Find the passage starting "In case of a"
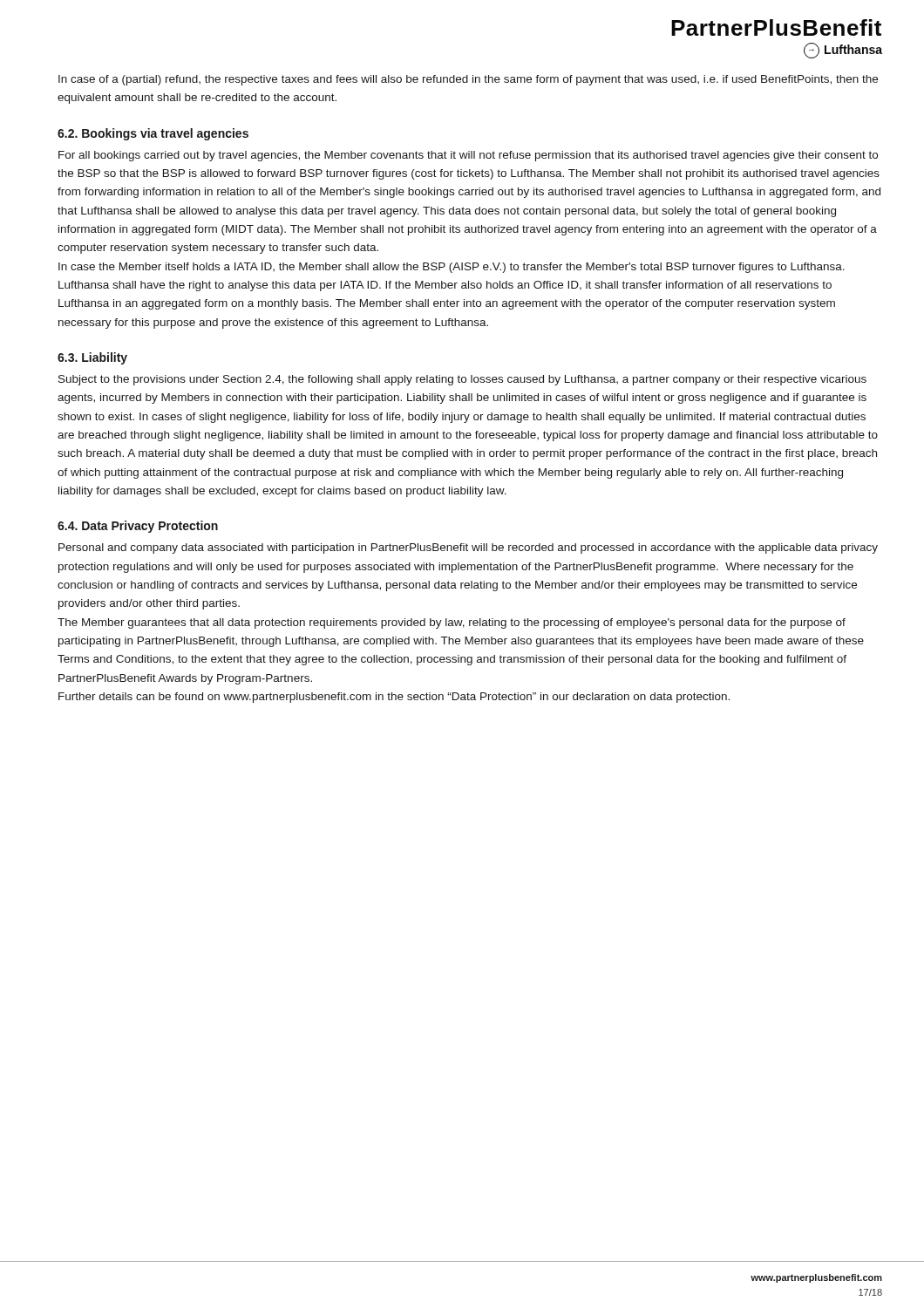The width and height of the screenshot is (924, 1308). click(x=468, y=88)
